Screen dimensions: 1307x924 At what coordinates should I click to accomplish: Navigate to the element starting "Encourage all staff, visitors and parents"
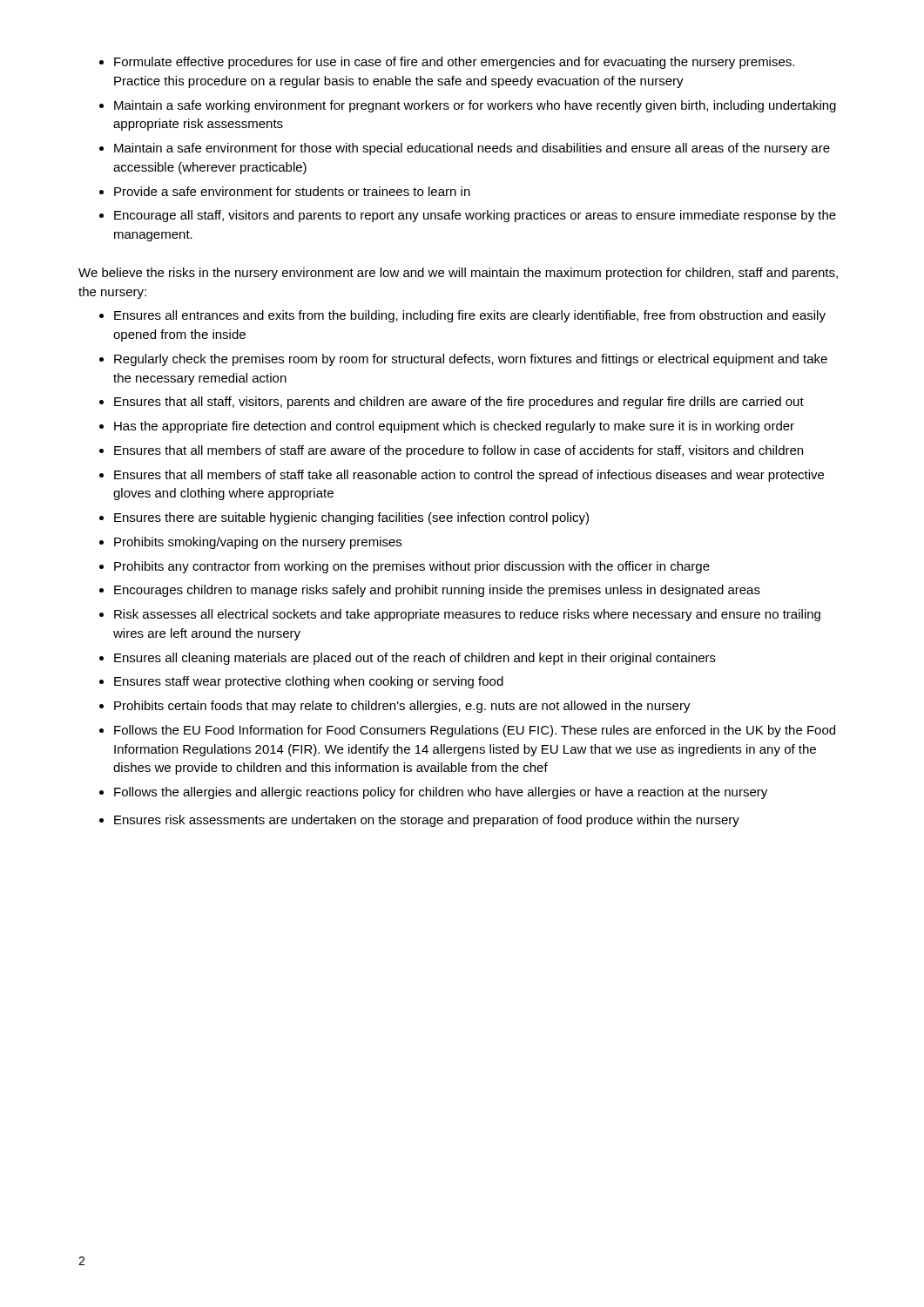(475, 224)
